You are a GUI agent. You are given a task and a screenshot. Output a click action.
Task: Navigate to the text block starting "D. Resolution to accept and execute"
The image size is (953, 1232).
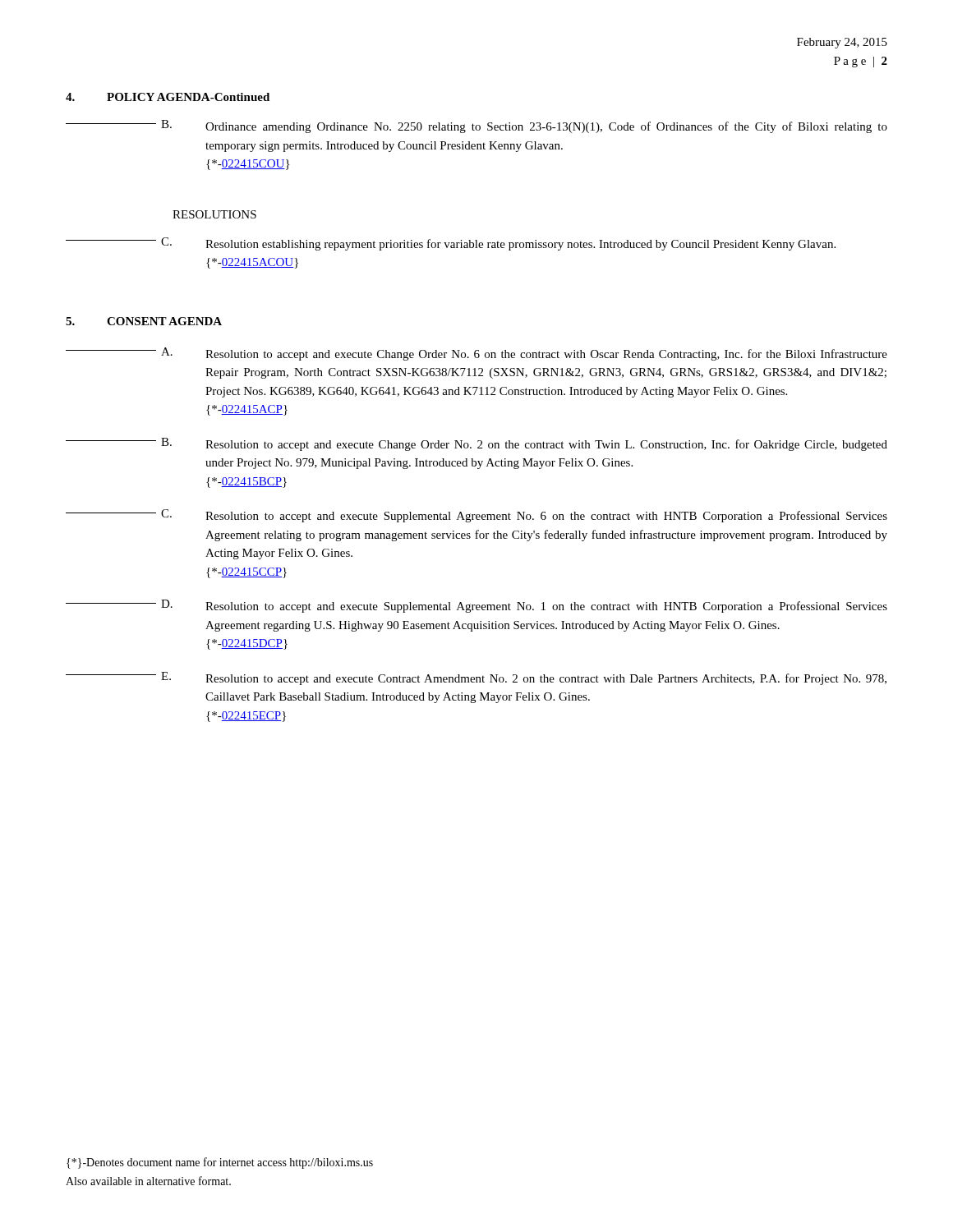pos(476,625)
